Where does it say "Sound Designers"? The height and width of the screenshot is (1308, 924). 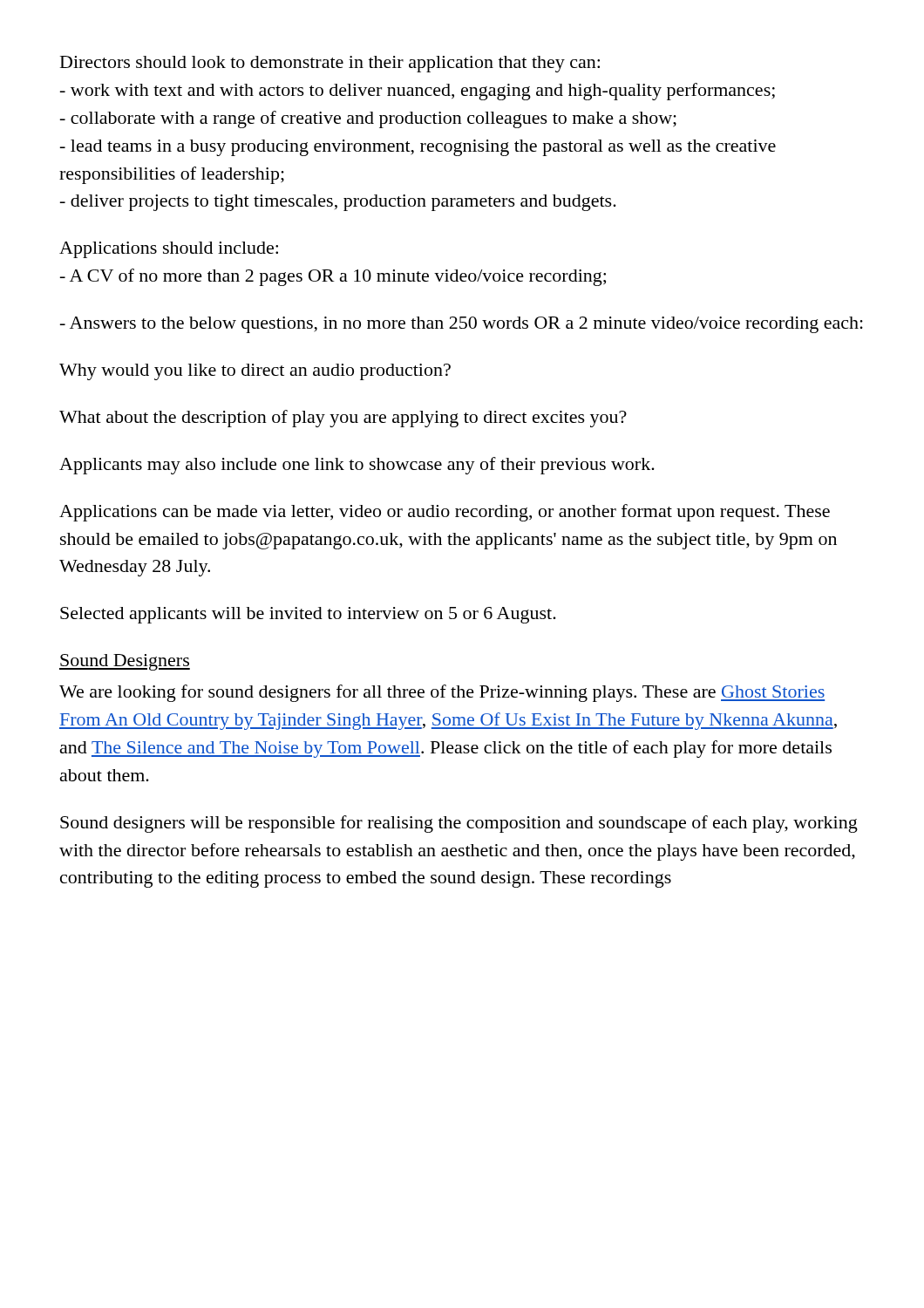click(x=125, y=660)
